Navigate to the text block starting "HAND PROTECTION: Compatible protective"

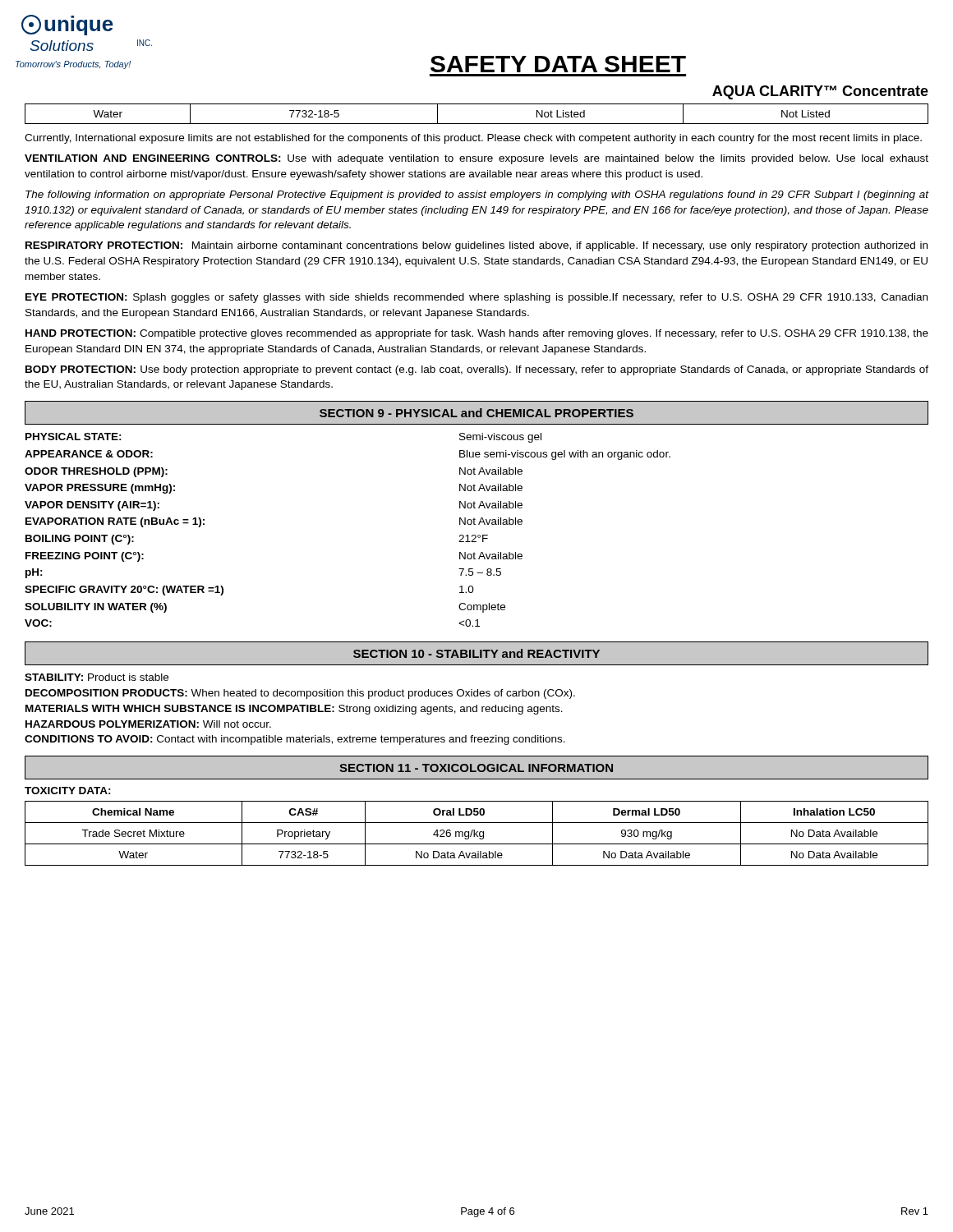pos(476,341)
